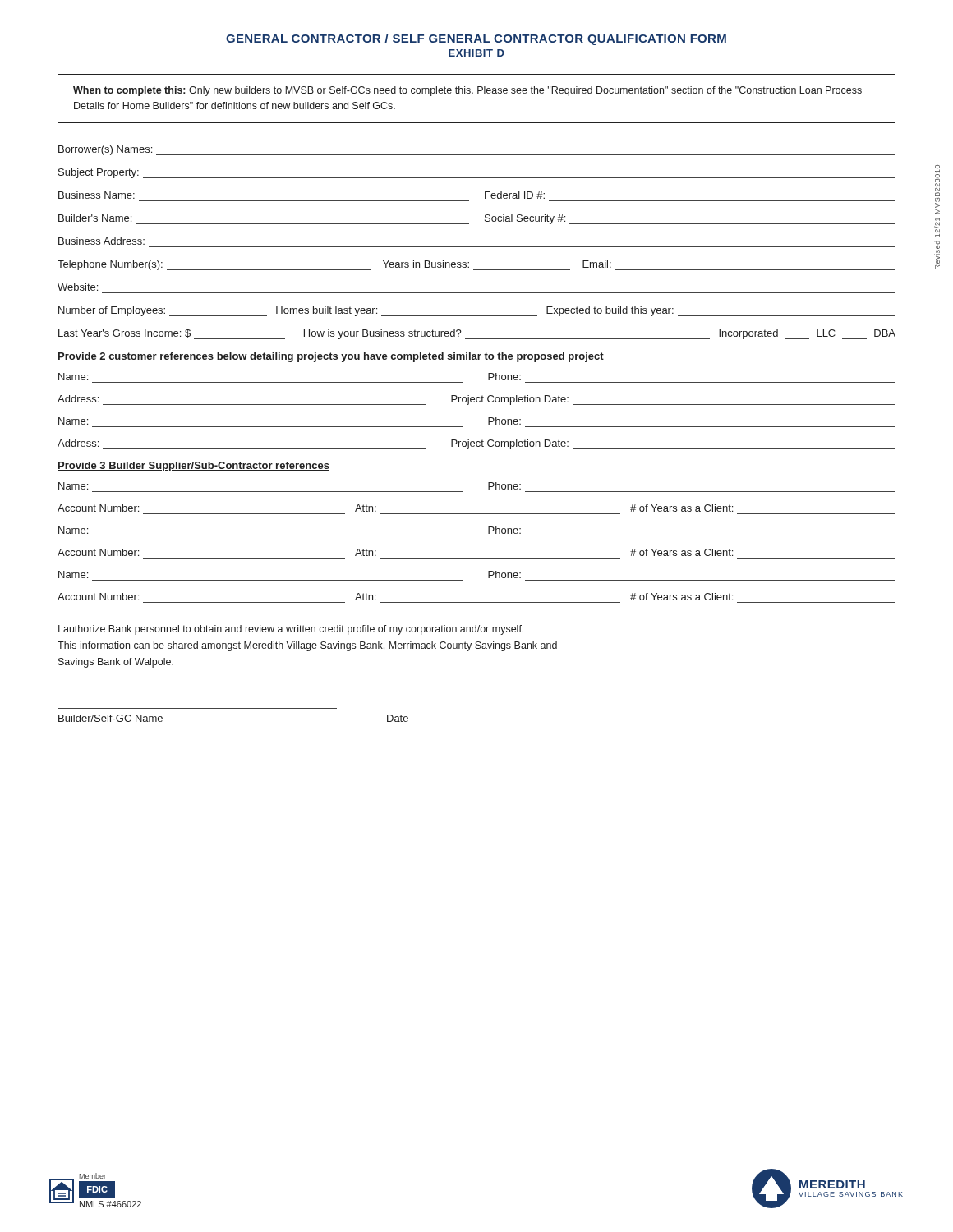Navigate to the text block starting "Provide 2 customer references below detailing projects you"

(331, 356)
